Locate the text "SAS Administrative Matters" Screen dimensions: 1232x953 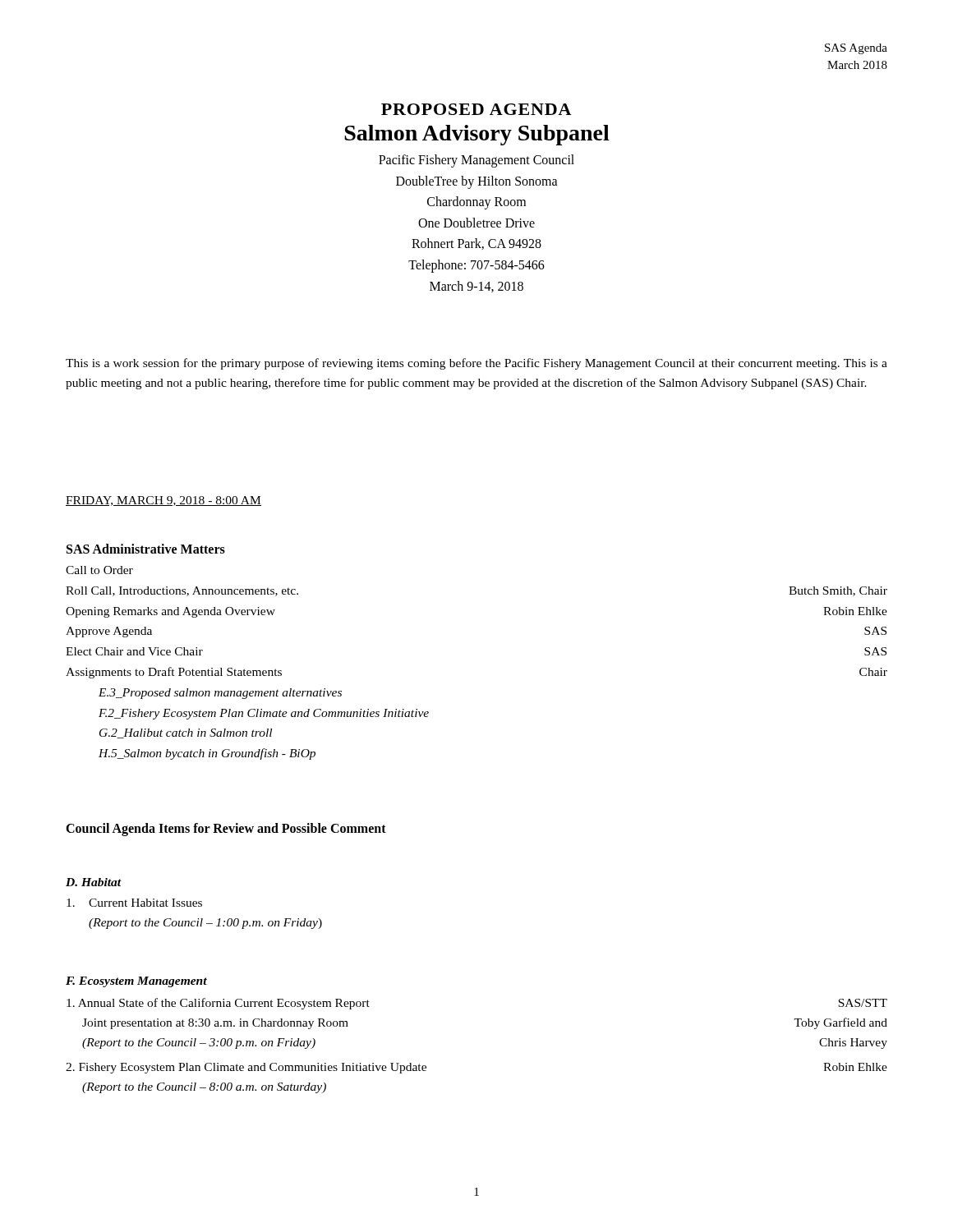point(145,549)
